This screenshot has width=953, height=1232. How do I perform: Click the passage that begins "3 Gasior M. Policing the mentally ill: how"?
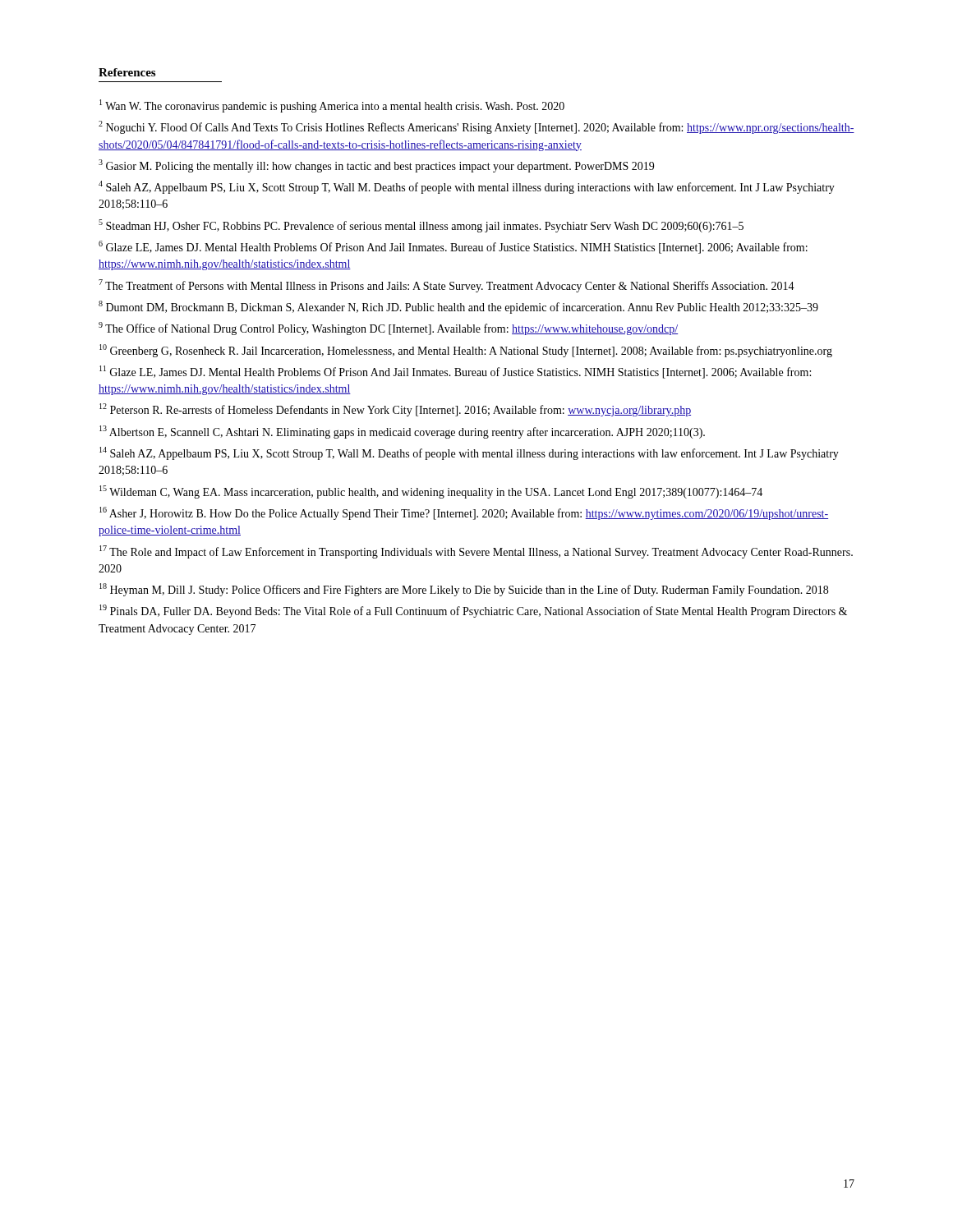377,165
